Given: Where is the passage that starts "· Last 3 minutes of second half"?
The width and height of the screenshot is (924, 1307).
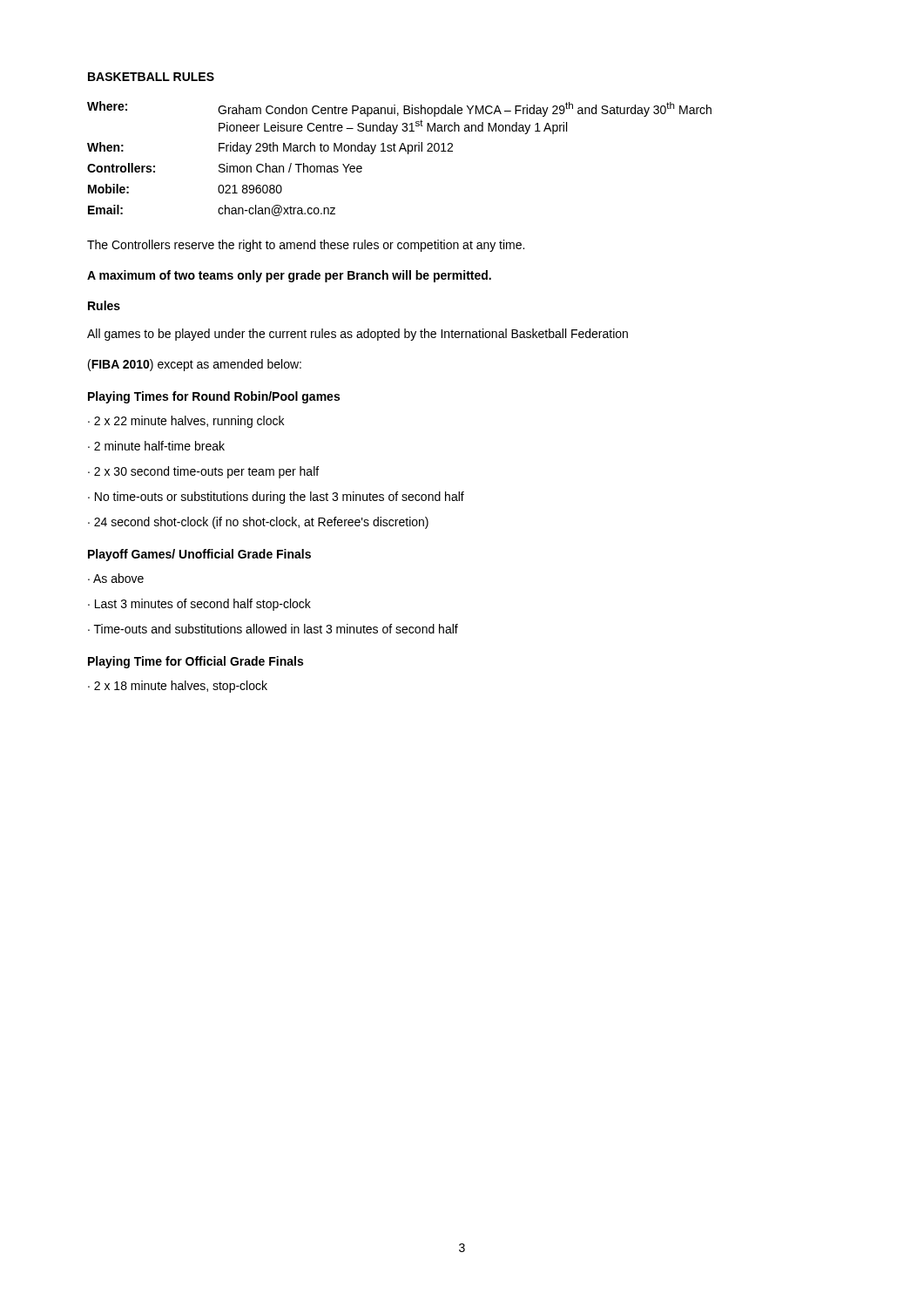Looking at the screenshot, I should (199, 604).
